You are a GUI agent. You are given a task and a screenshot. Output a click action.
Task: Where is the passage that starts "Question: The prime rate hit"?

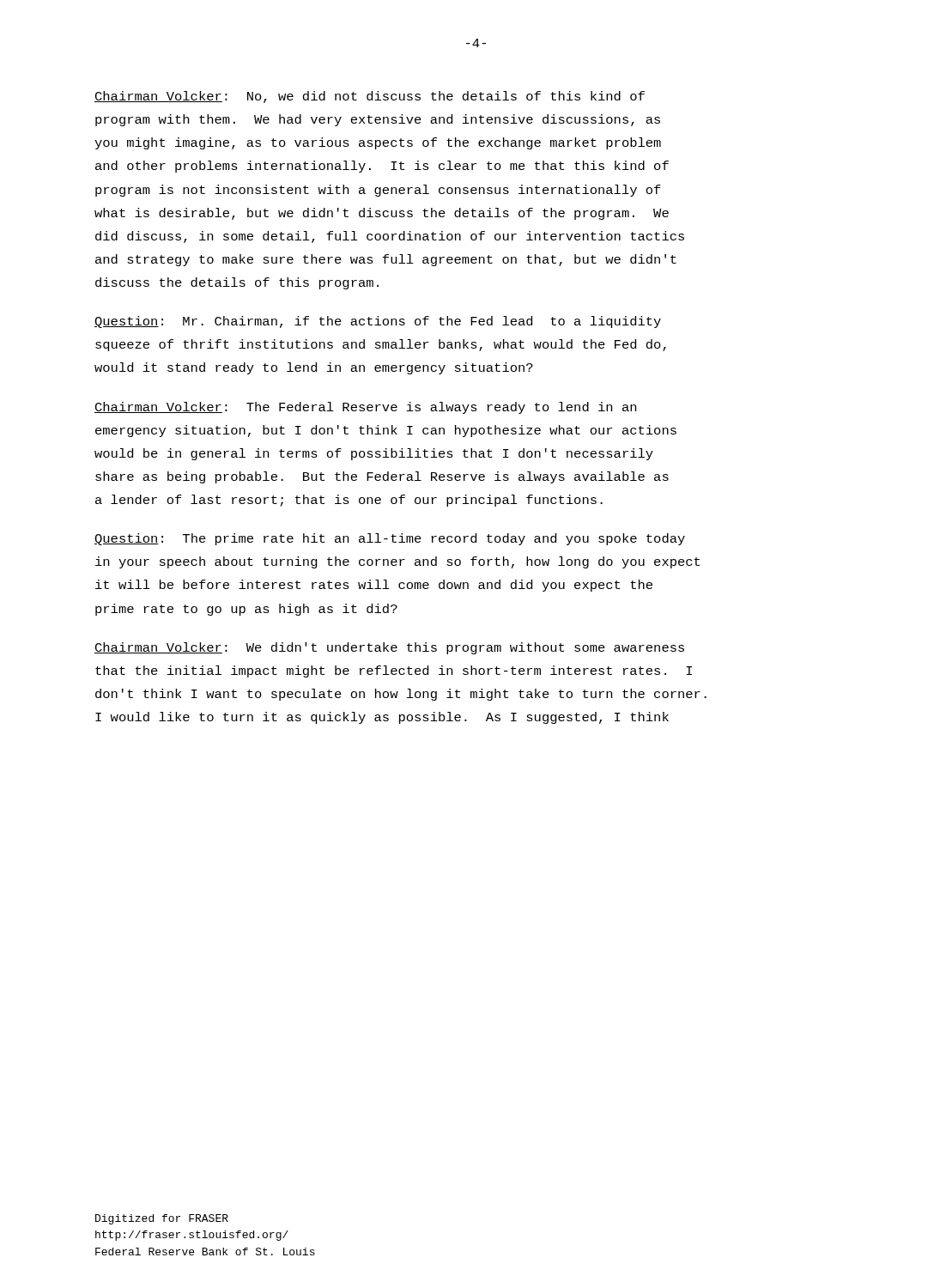[x=398, y=574]
